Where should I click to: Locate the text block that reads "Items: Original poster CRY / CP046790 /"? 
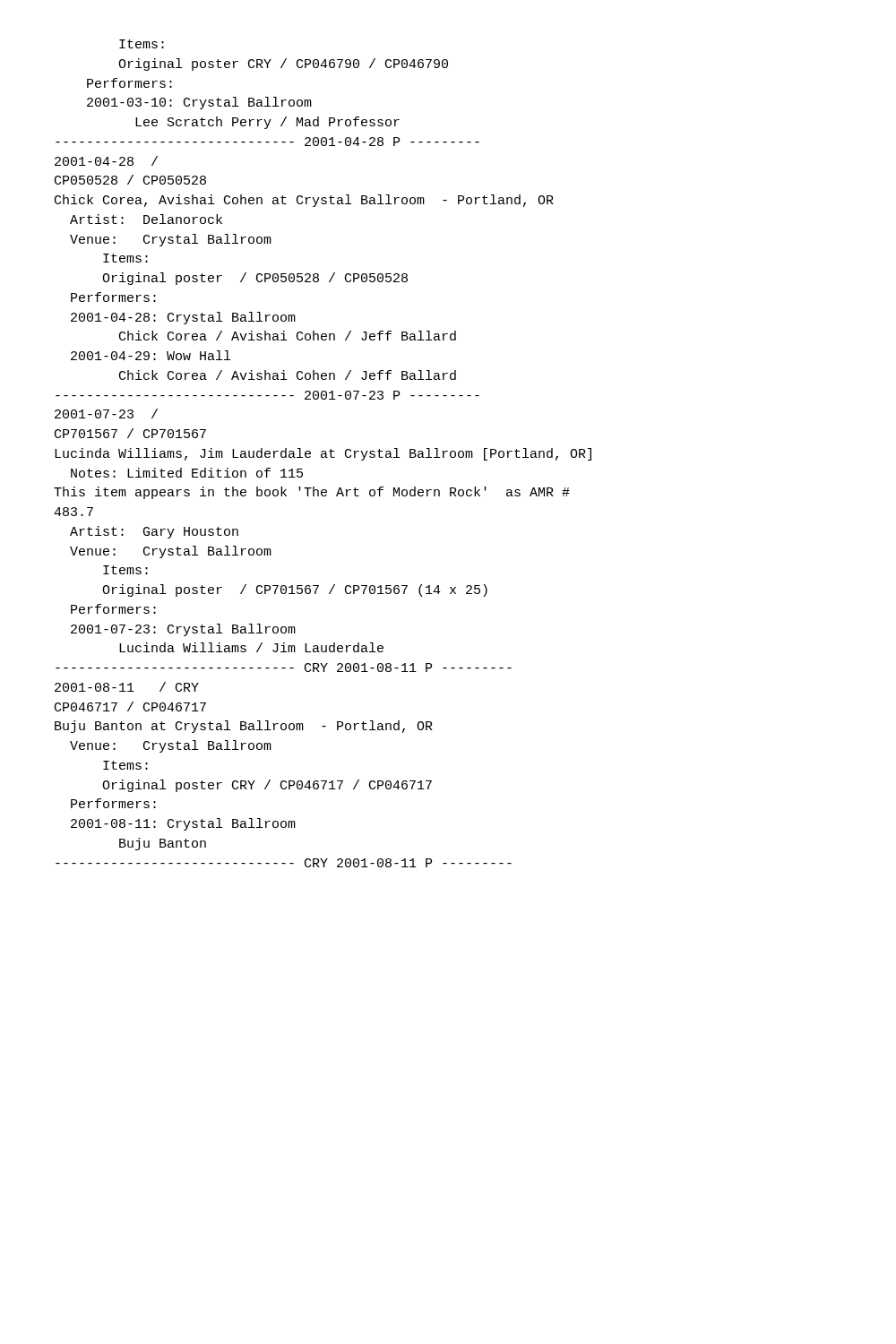pyautogui.click(x=142, y=44)
